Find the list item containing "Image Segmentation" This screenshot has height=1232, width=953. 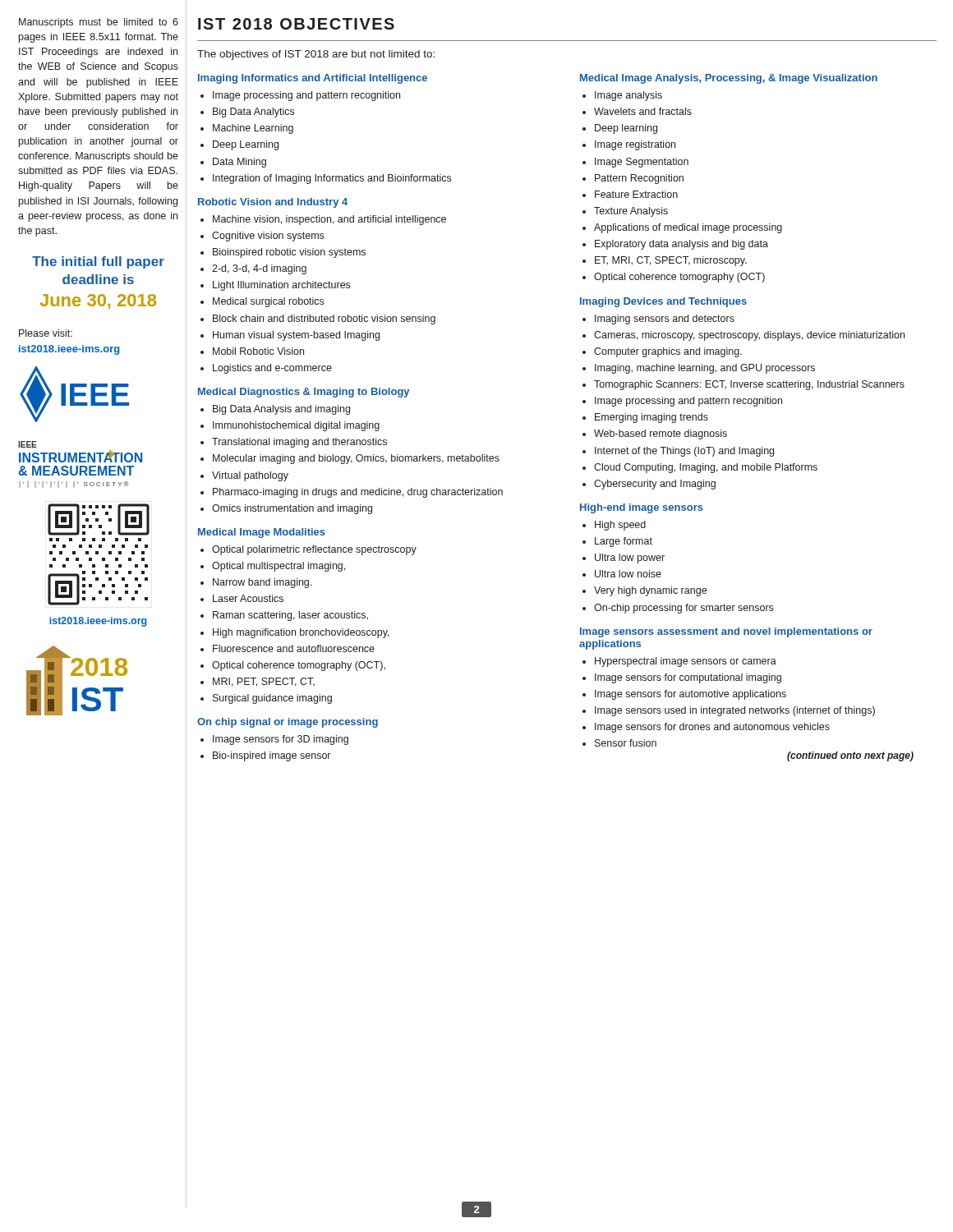point(641,161)
